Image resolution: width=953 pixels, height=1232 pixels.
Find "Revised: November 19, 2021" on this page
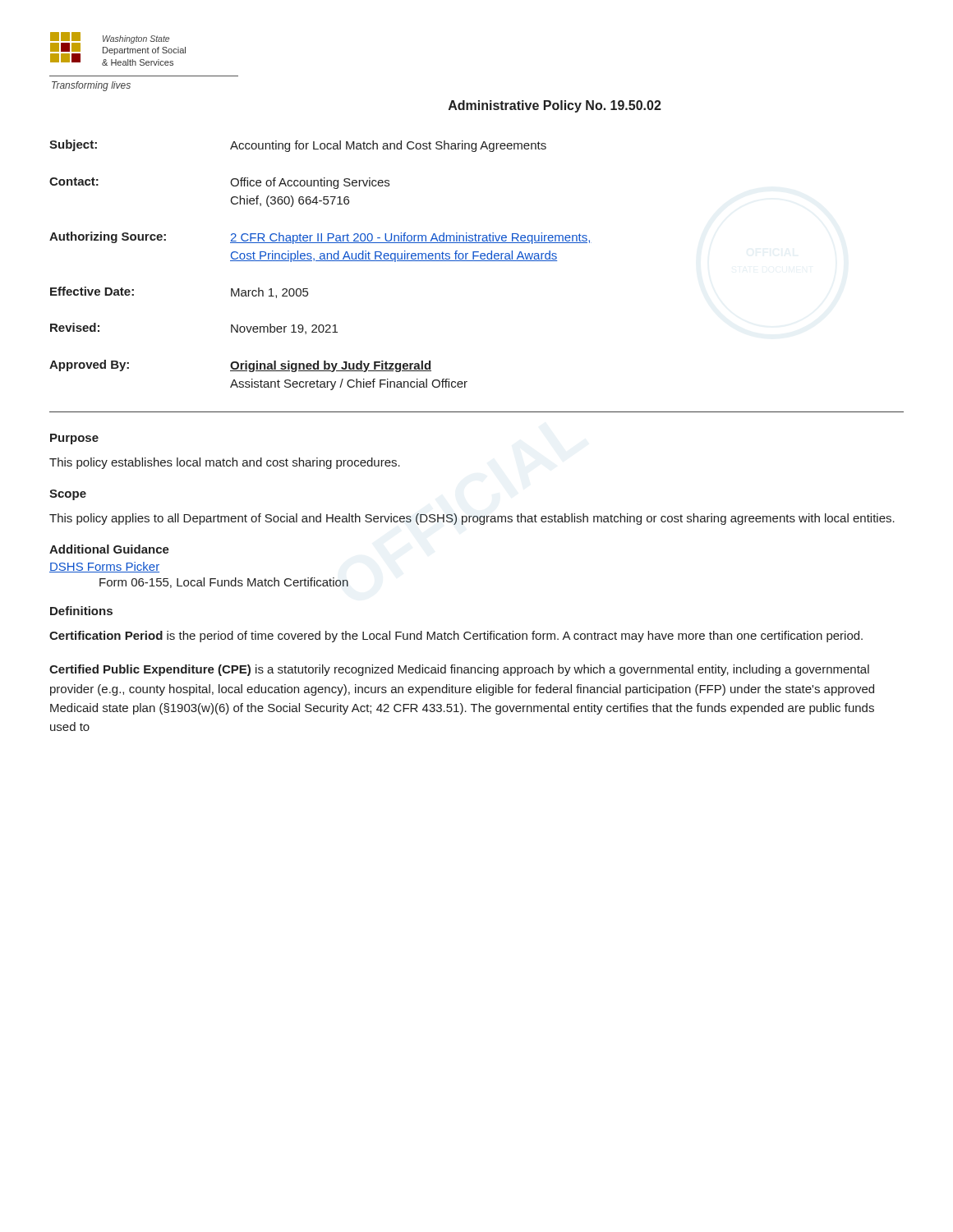click(x=83, y=328)
